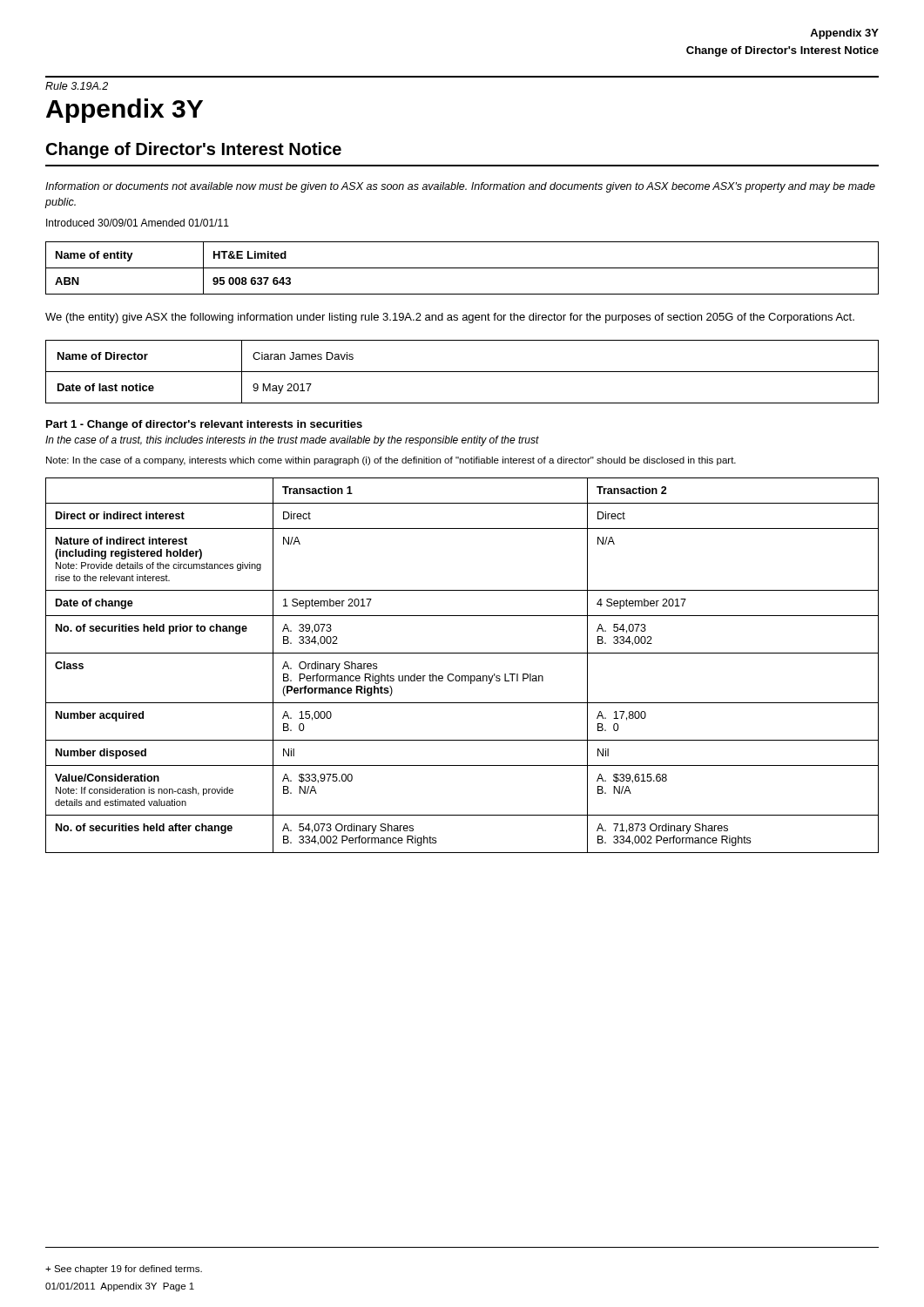Image resolution: width=924 pixels, height=1307 pixels.
Task: Locate the element starting "Part 1 - Change"
Action: [204, 424]
